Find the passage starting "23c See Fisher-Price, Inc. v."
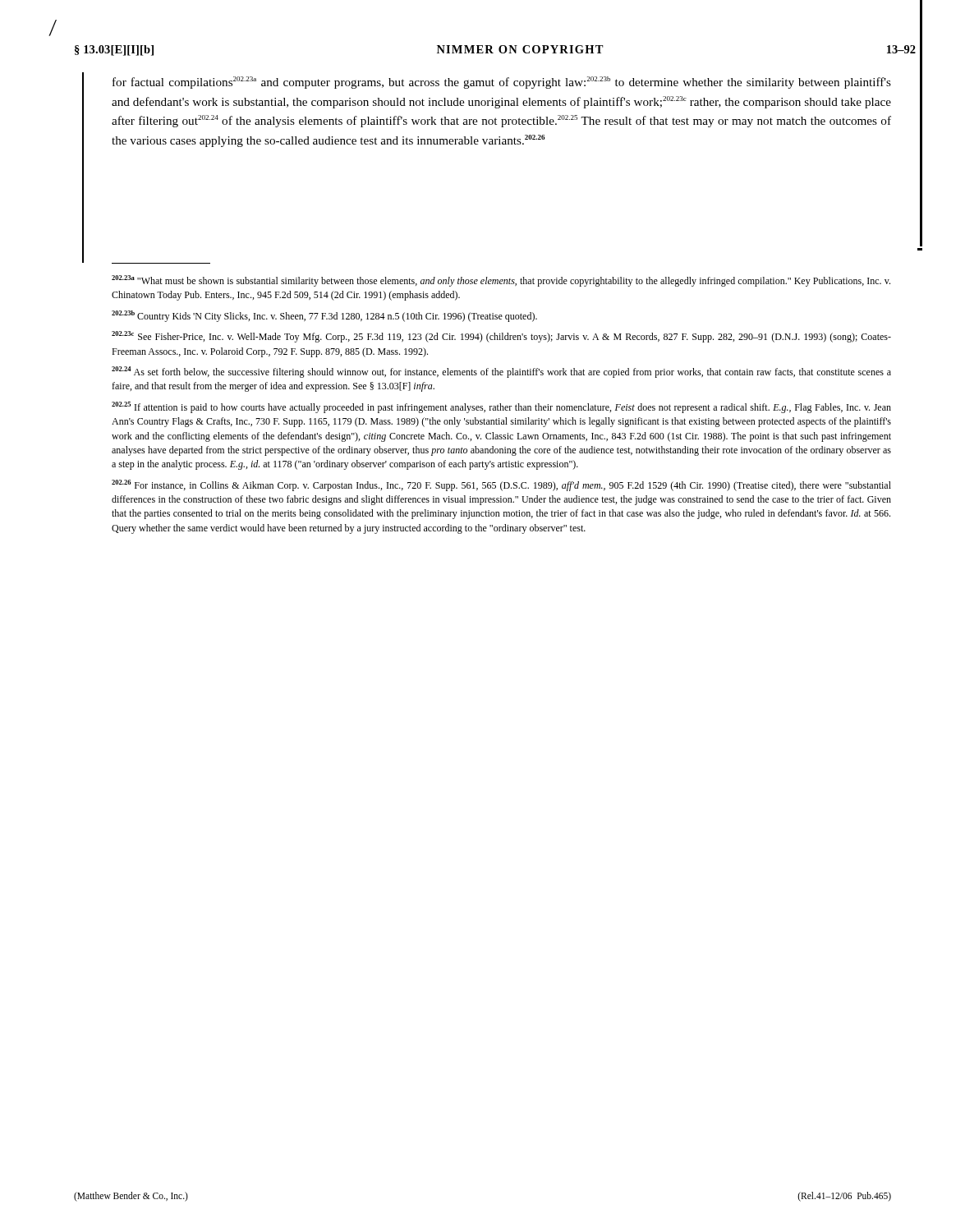The image size is (965, 1232). click(501, 344)
